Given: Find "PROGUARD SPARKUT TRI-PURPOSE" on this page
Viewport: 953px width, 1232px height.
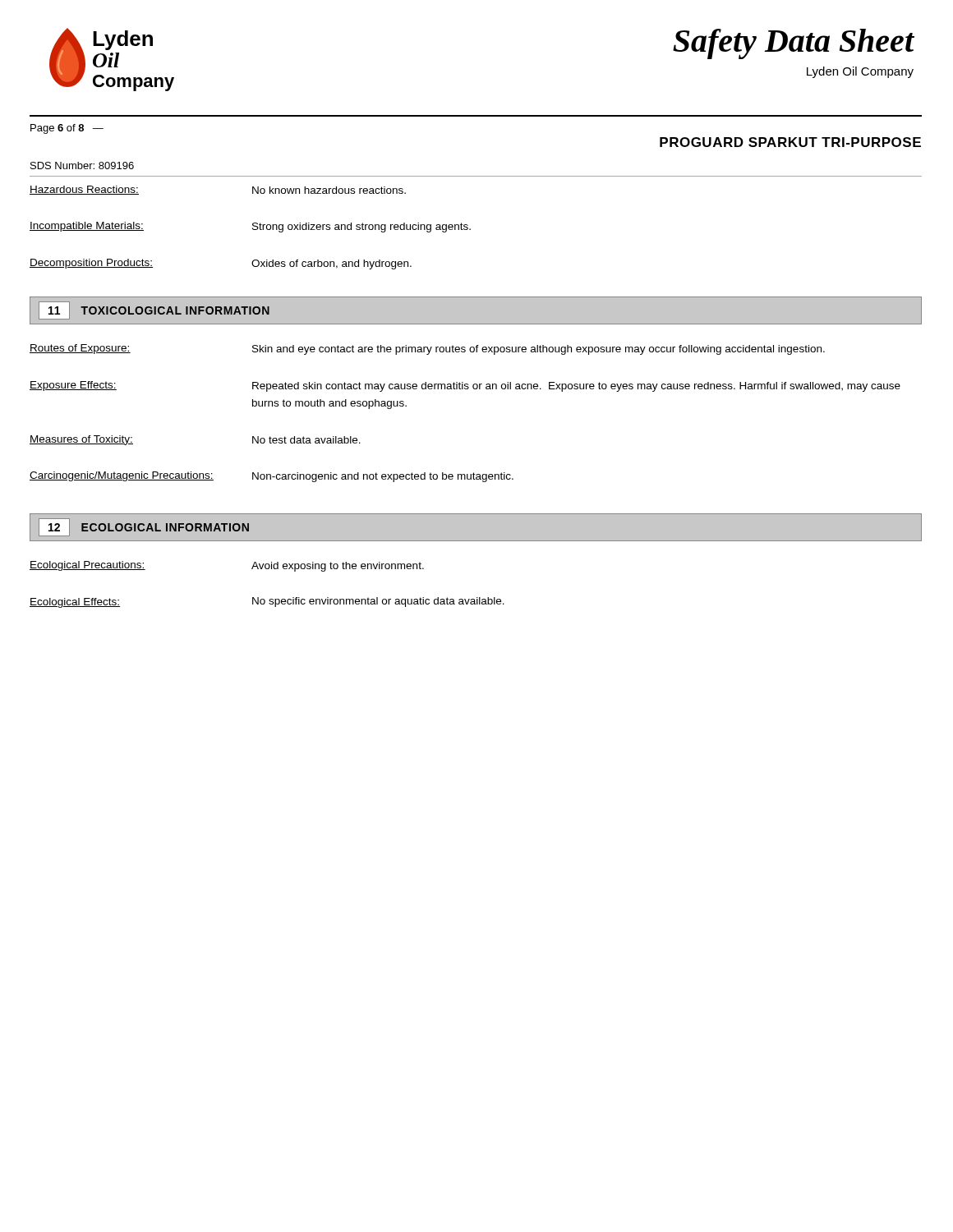Looking at the screenshot, I should pyautogui.click(x=790, y=142).
